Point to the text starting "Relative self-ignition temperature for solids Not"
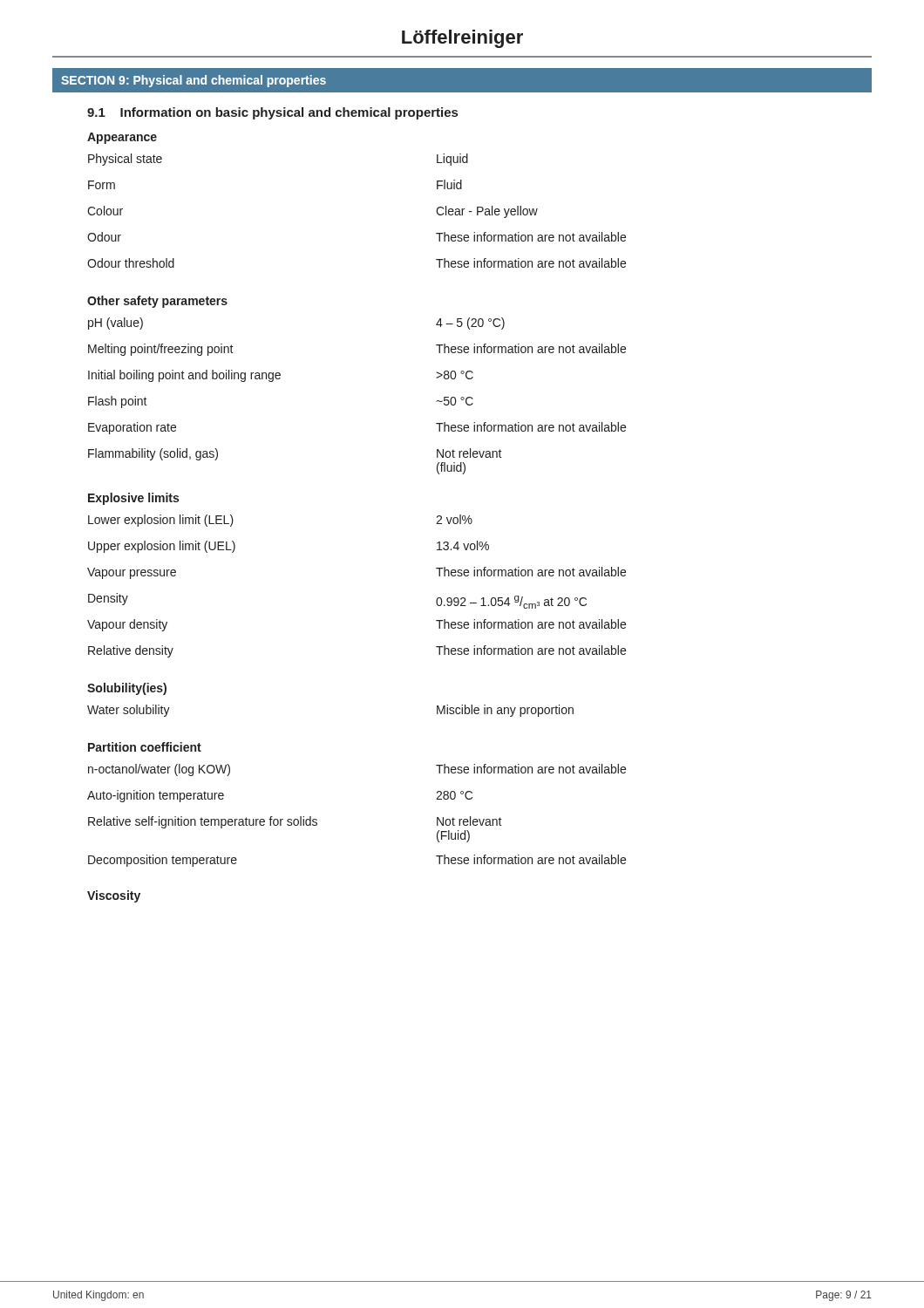Screen dimensions: 1308x924 point(479,828)
